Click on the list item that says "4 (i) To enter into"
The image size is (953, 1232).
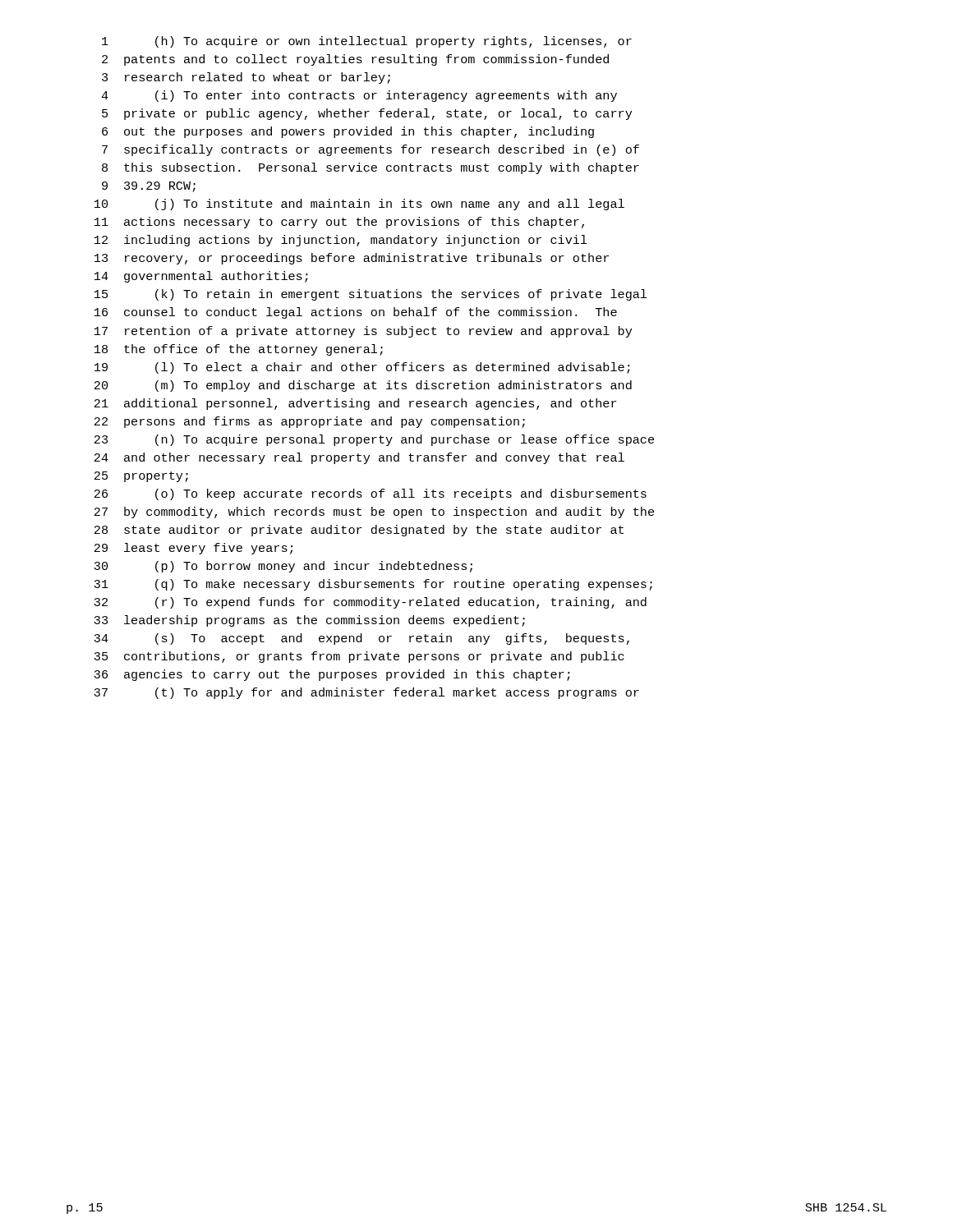476,141
